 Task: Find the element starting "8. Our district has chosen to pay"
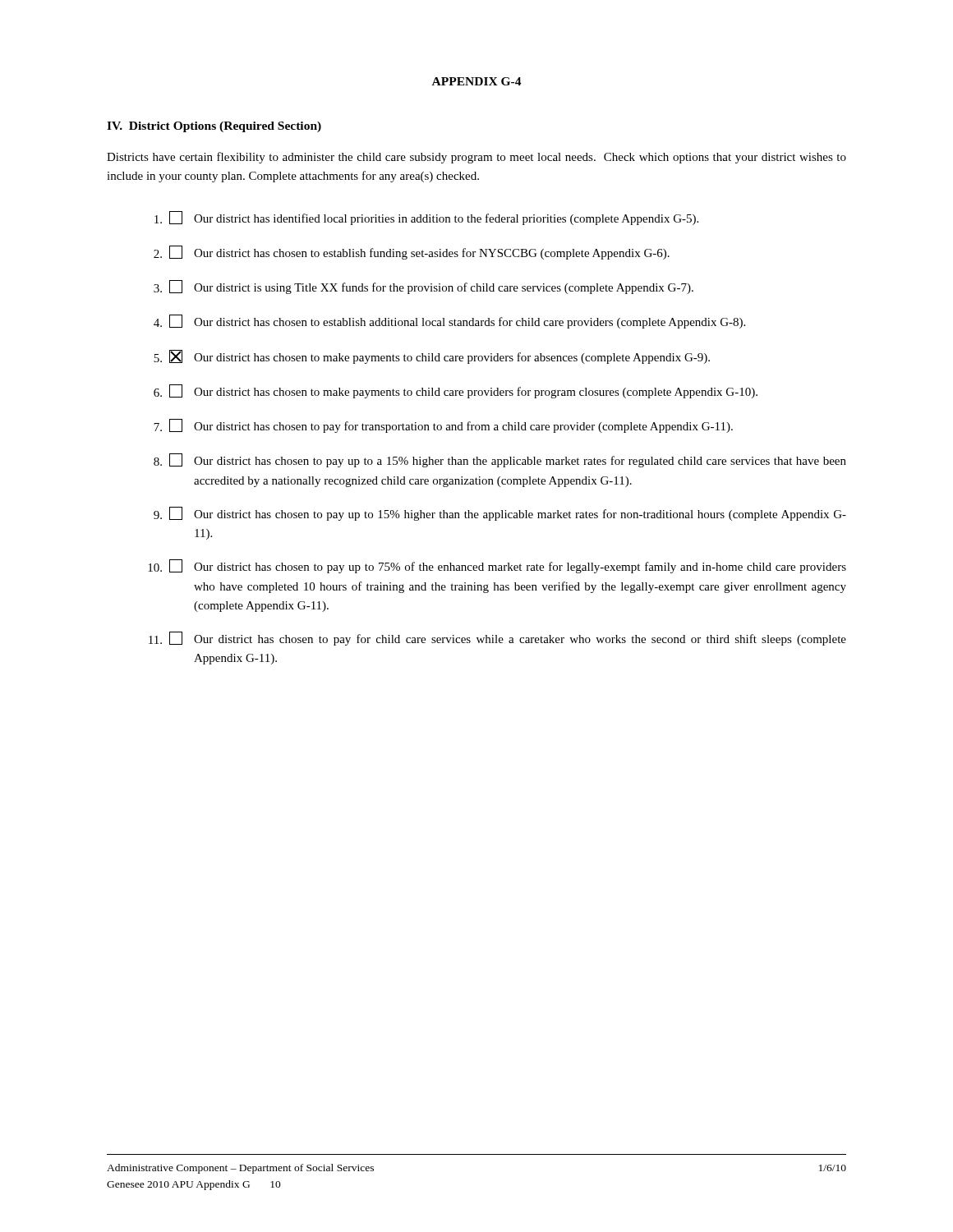[x=489, y=471]
